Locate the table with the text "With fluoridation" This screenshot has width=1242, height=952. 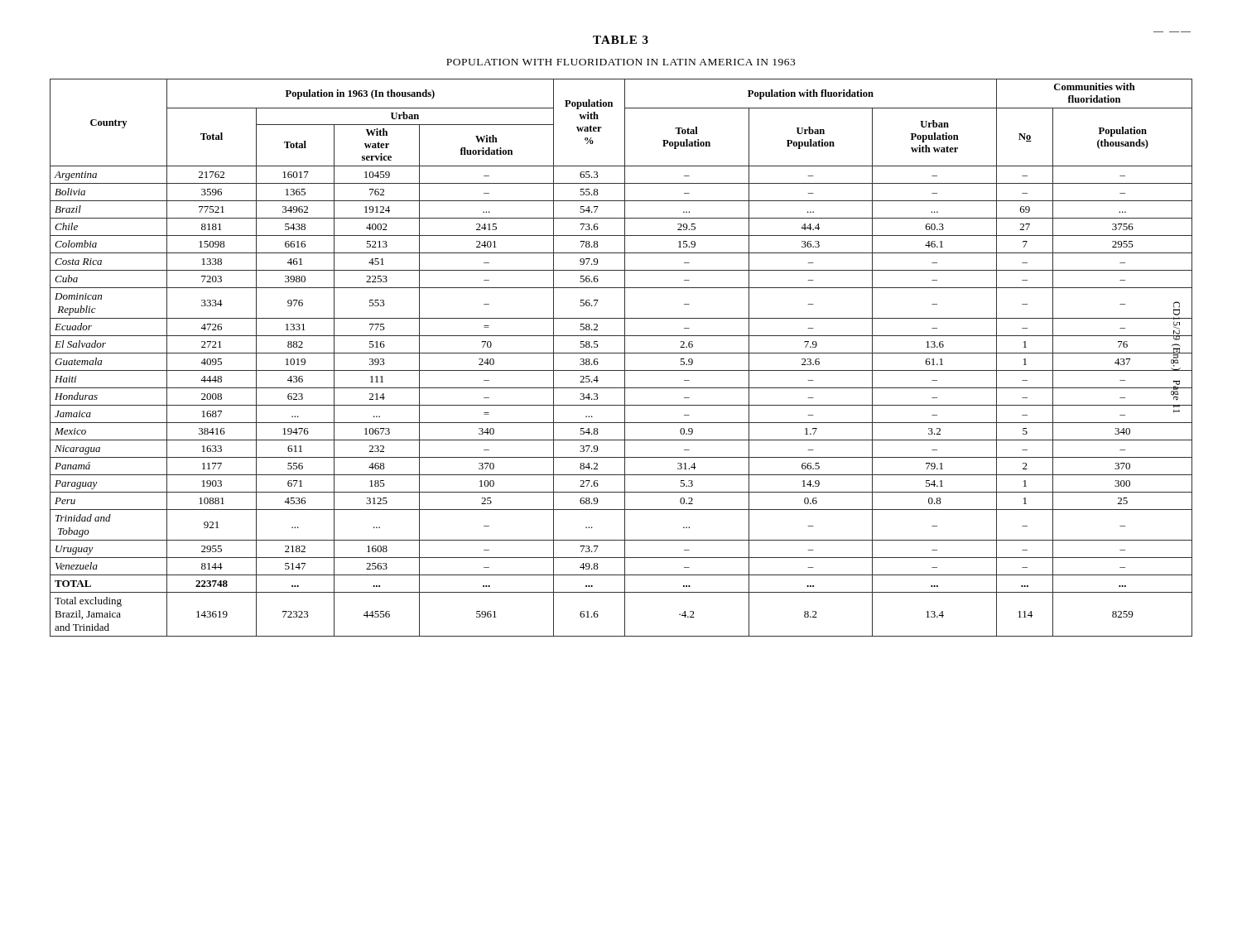(x=621, y=358)
